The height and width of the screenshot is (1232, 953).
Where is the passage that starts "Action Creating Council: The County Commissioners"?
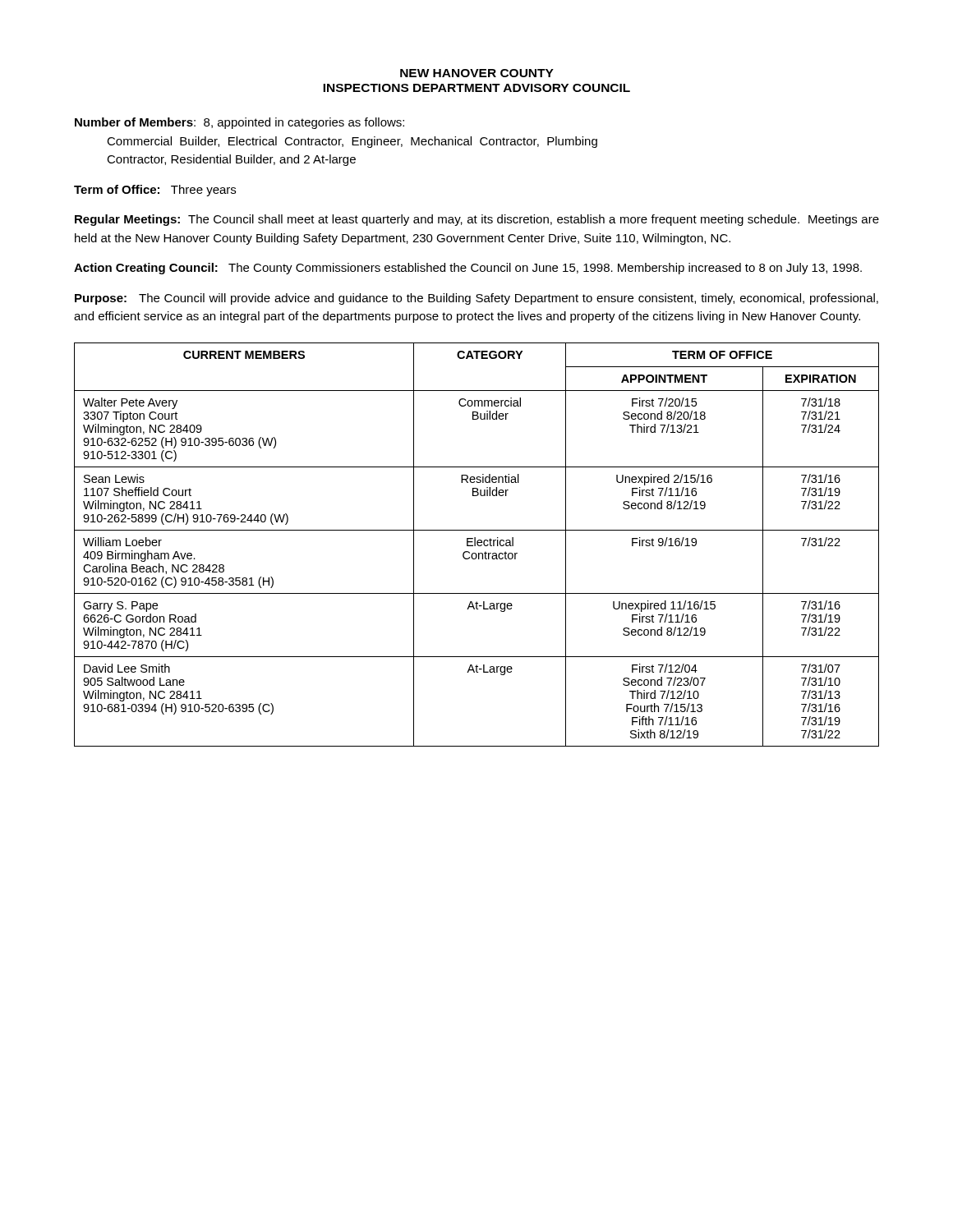[468, 267]
